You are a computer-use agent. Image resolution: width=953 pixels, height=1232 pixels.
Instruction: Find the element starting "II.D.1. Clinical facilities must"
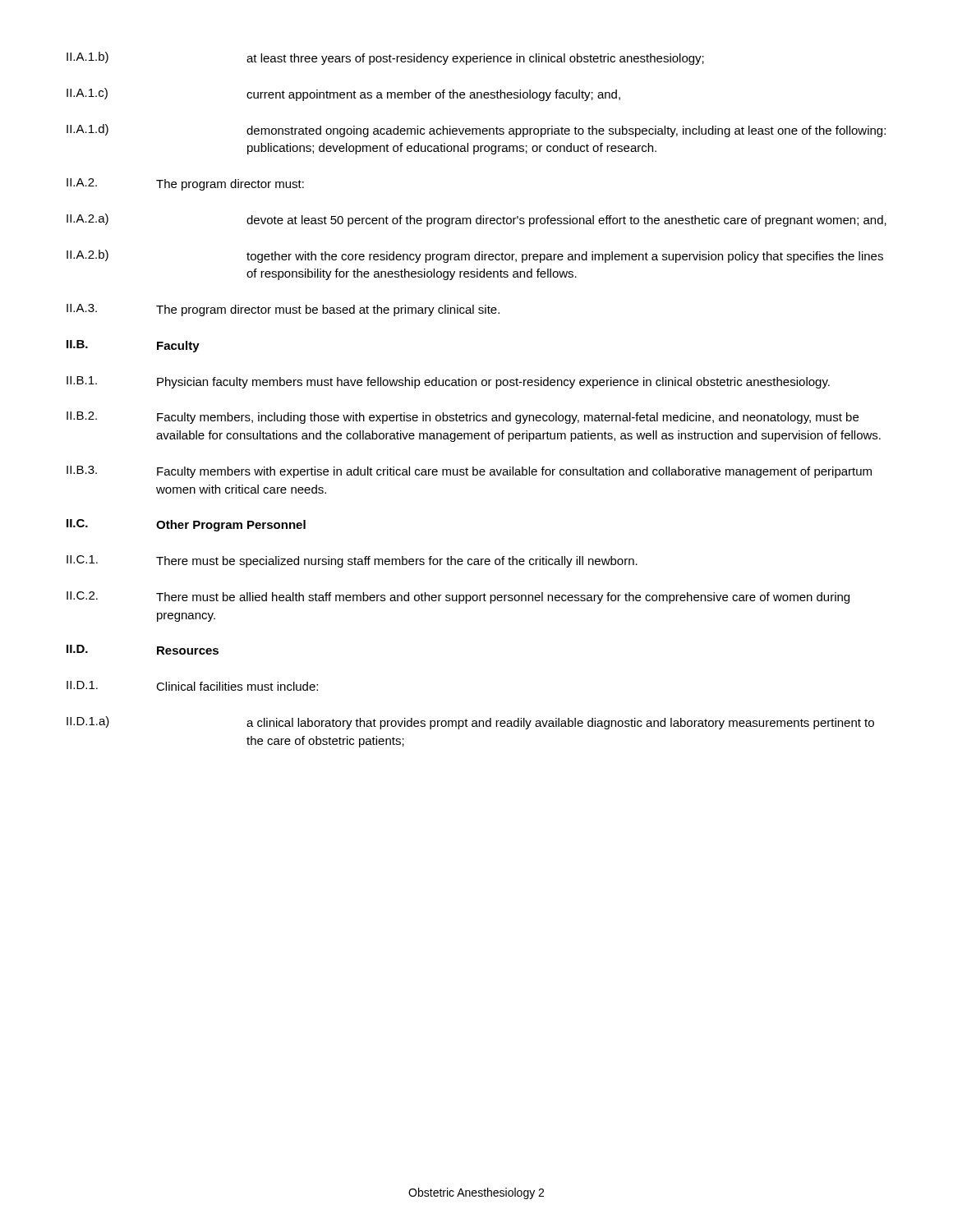192,686
